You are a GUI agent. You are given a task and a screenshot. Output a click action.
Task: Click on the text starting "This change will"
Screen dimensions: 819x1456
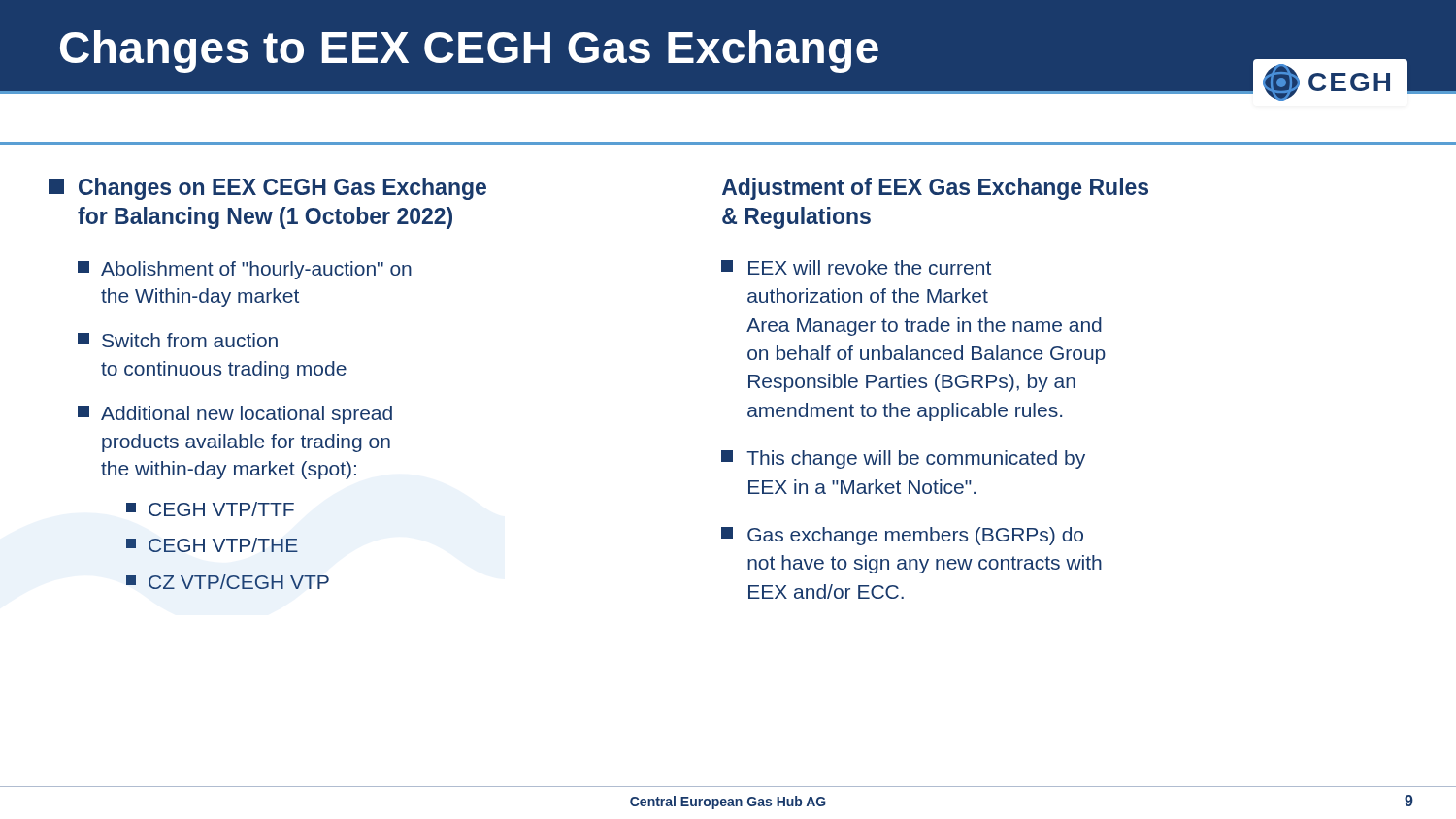[x=903, y=472]
